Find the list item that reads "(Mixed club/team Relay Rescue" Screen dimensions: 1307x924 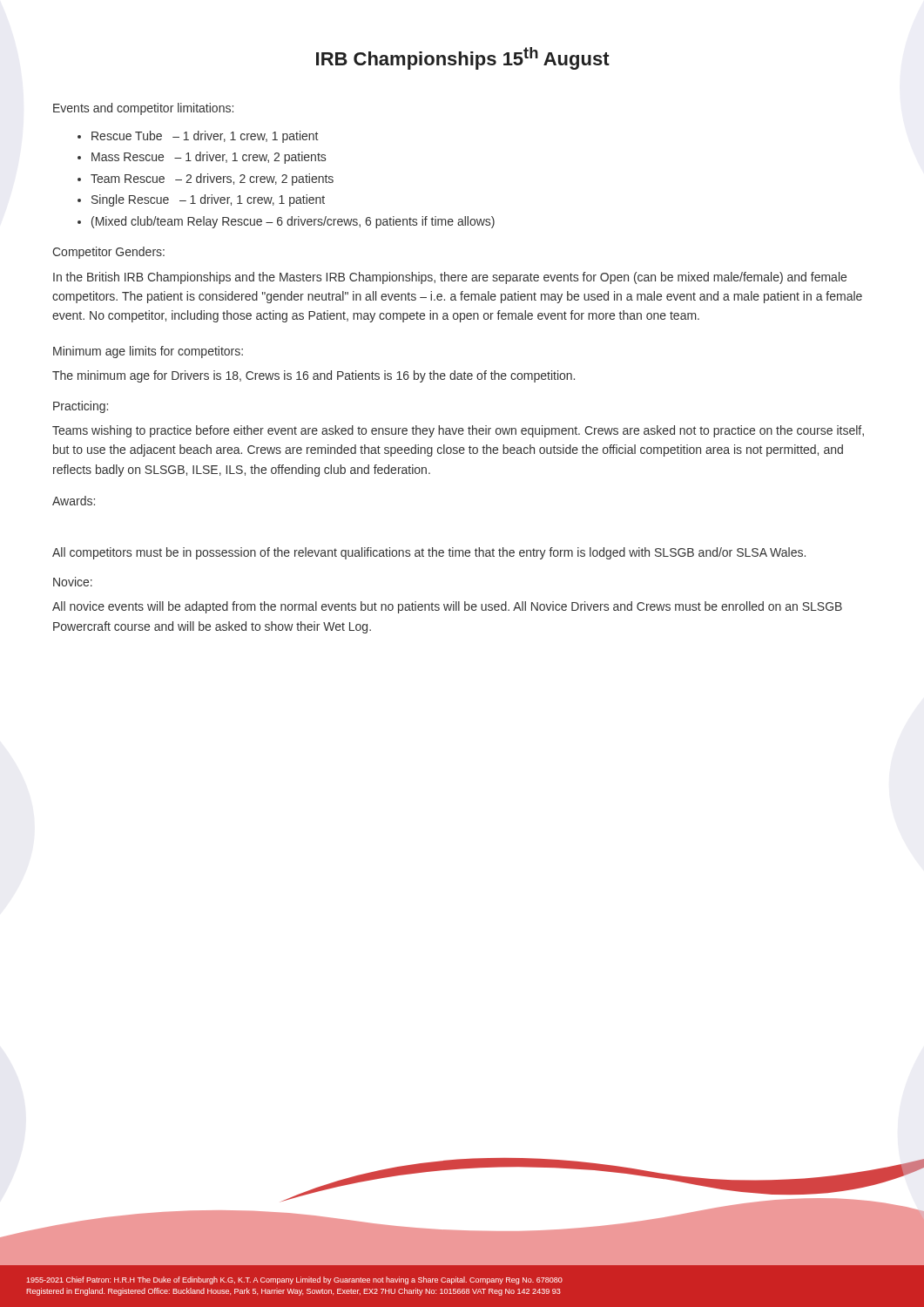pyautogui.click(x=293, y=221)
